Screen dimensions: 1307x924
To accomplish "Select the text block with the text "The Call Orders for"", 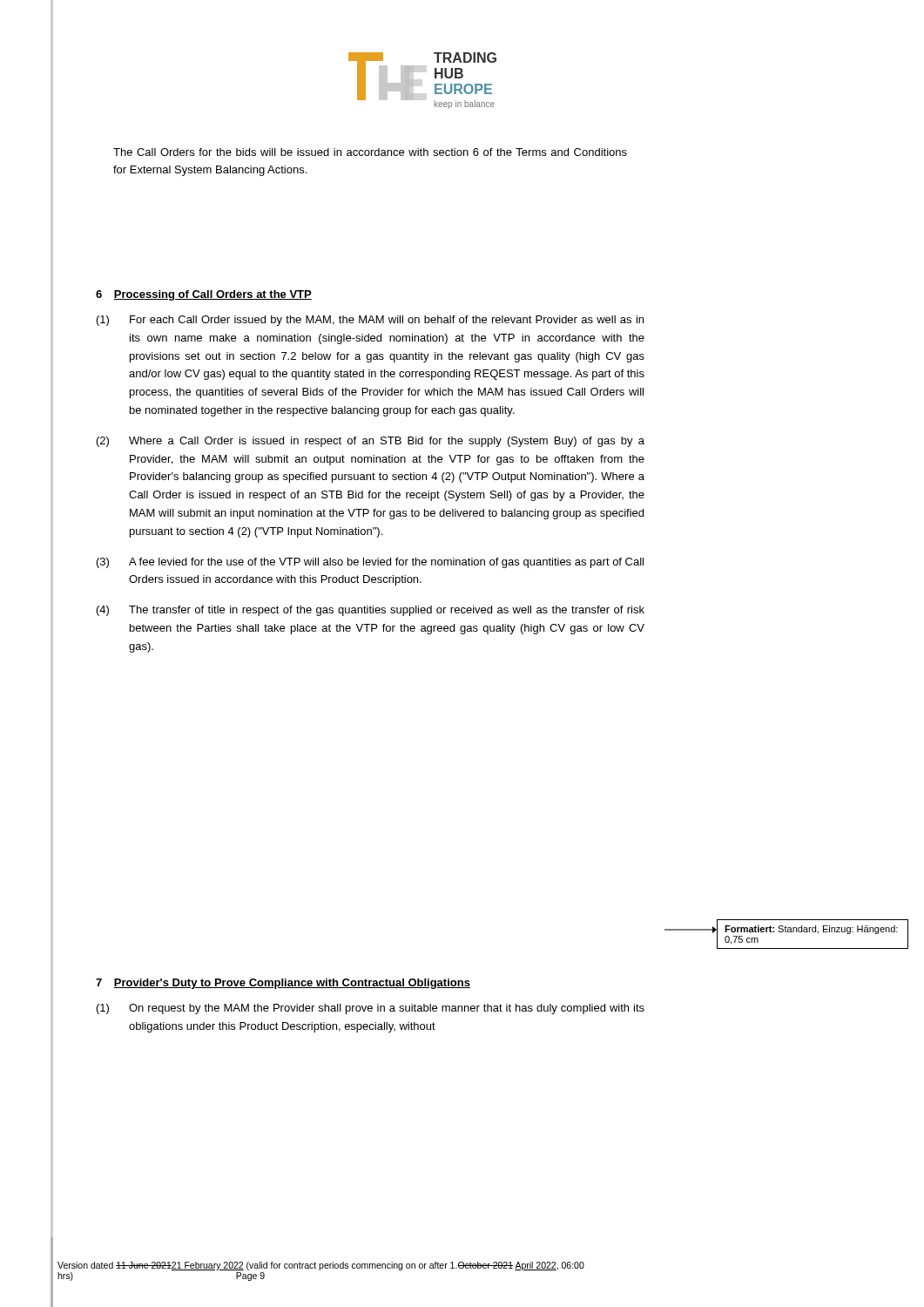I will tap(370, 160).
